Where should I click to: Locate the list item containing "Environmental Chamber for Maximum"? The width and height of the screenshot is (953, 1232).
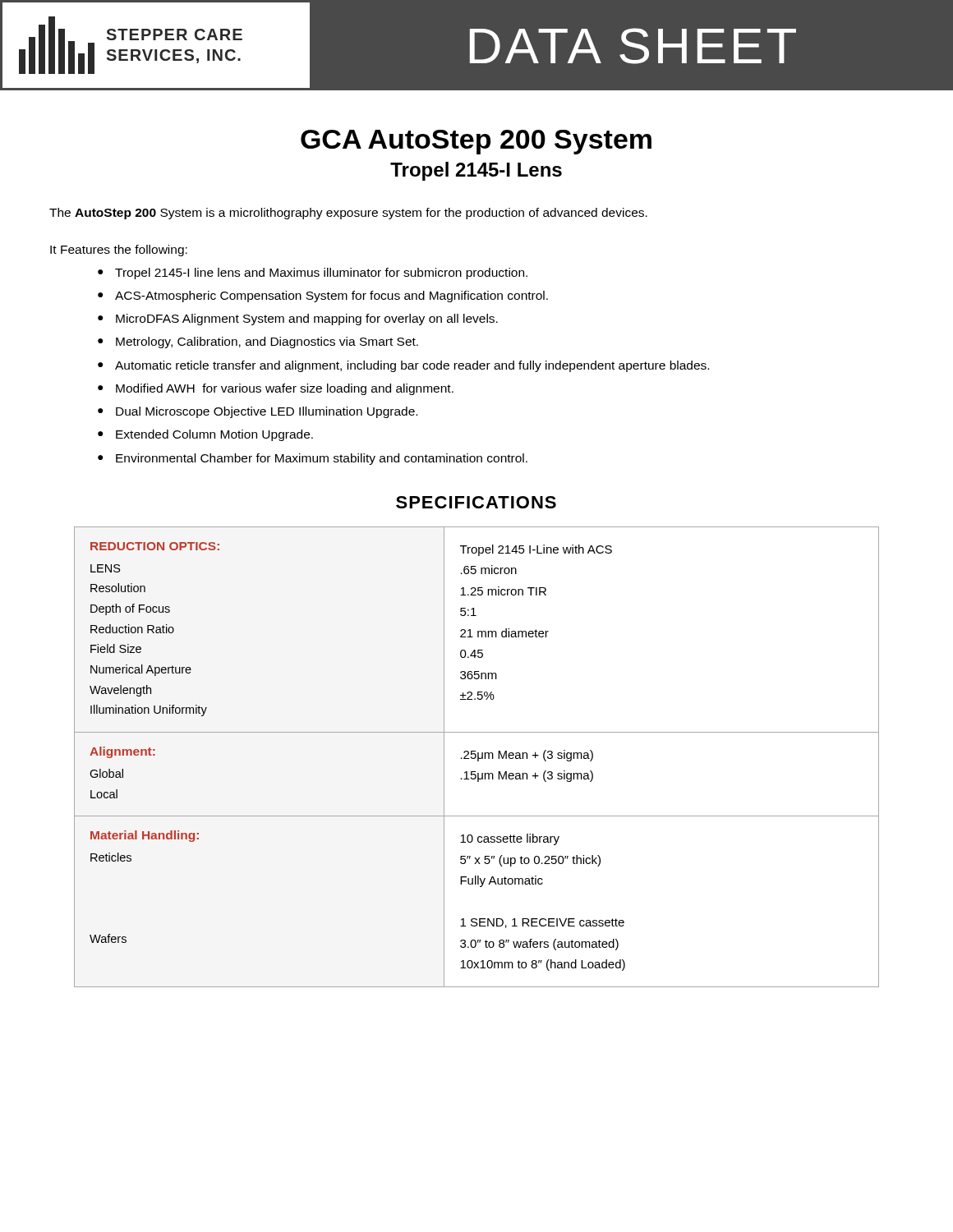click(x=322, y=458)
